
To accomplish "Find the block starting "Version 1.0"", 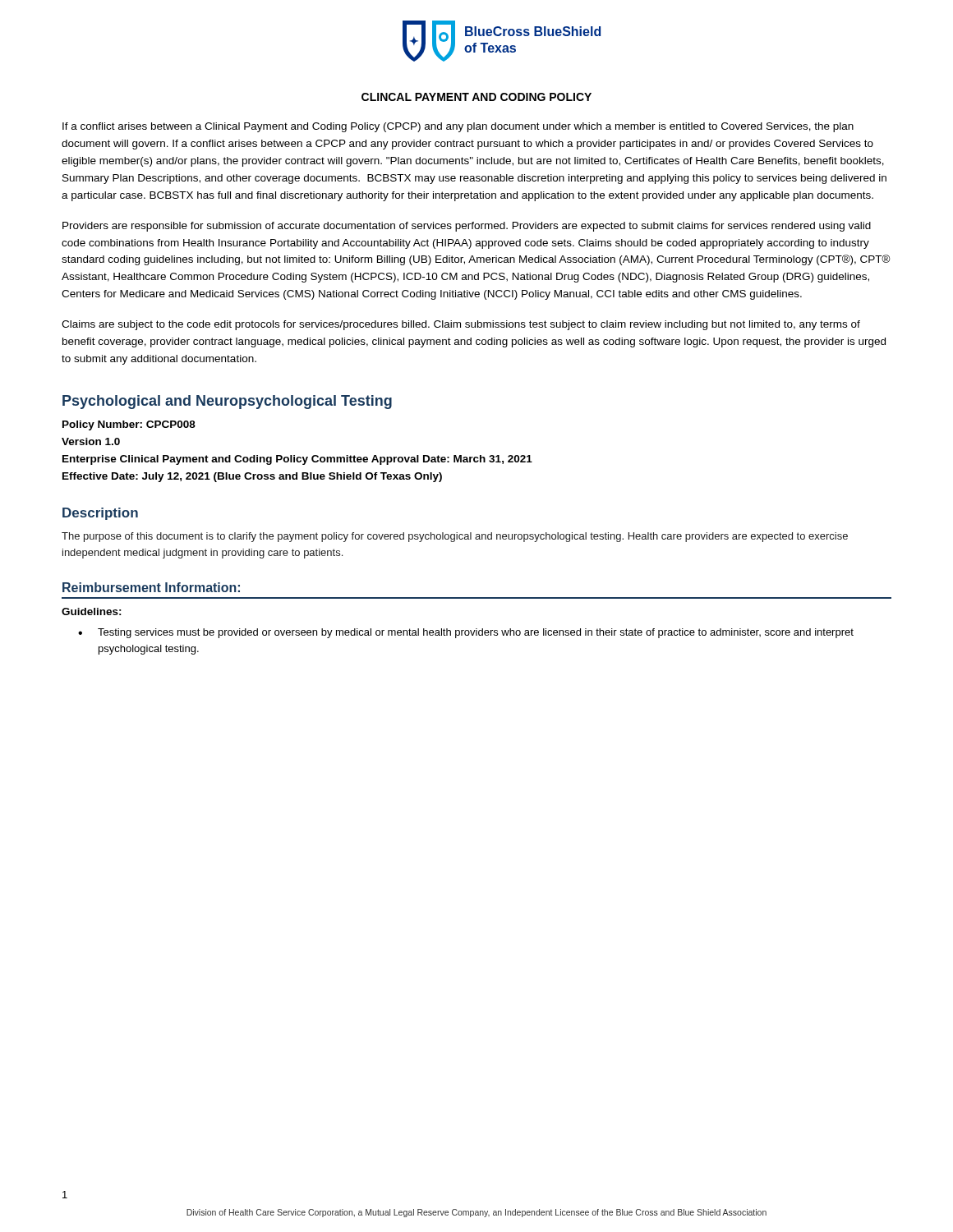I will point(91,441).
